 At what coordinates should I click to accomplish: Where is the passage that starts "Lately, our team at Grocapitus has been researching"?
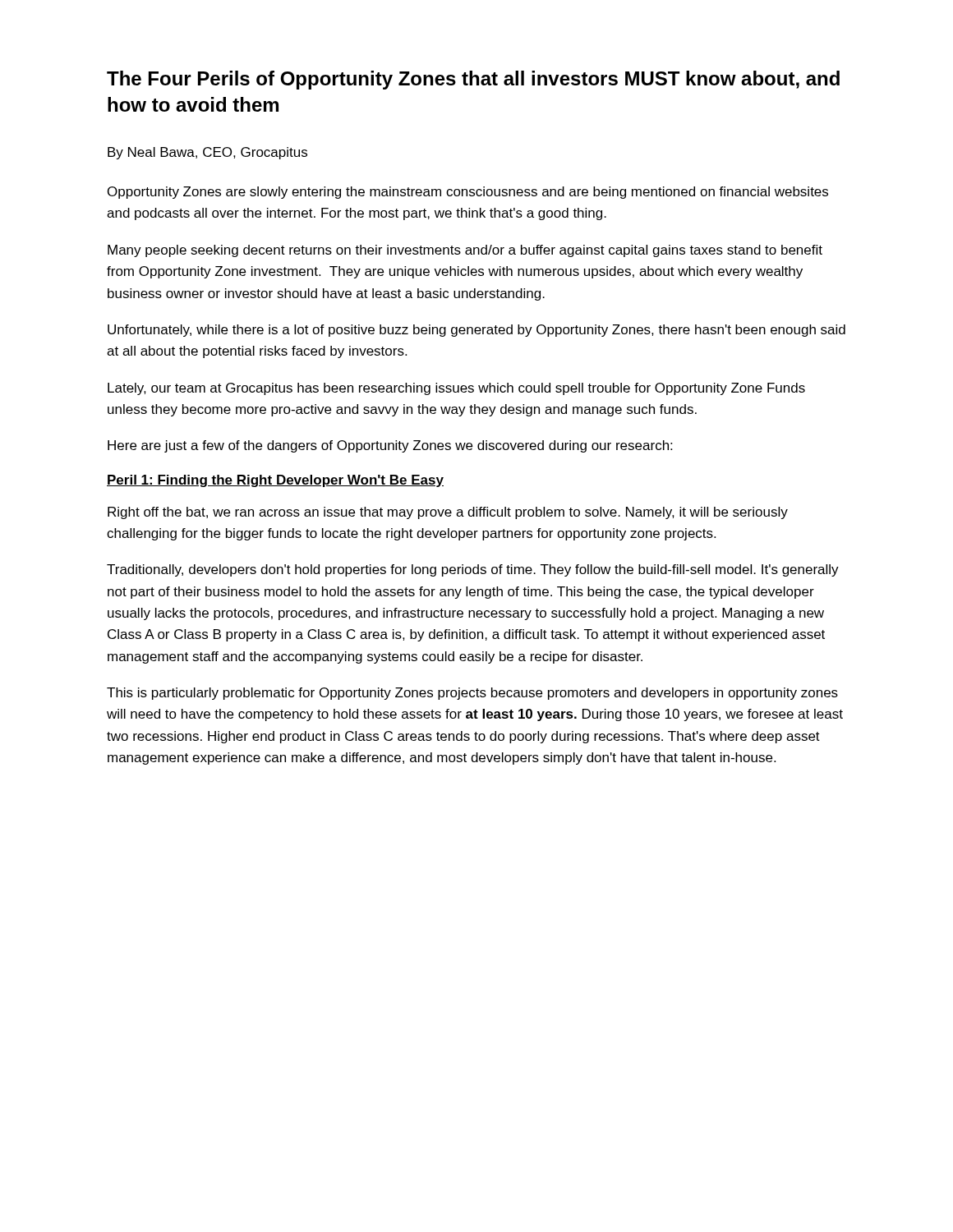[456, 399]
